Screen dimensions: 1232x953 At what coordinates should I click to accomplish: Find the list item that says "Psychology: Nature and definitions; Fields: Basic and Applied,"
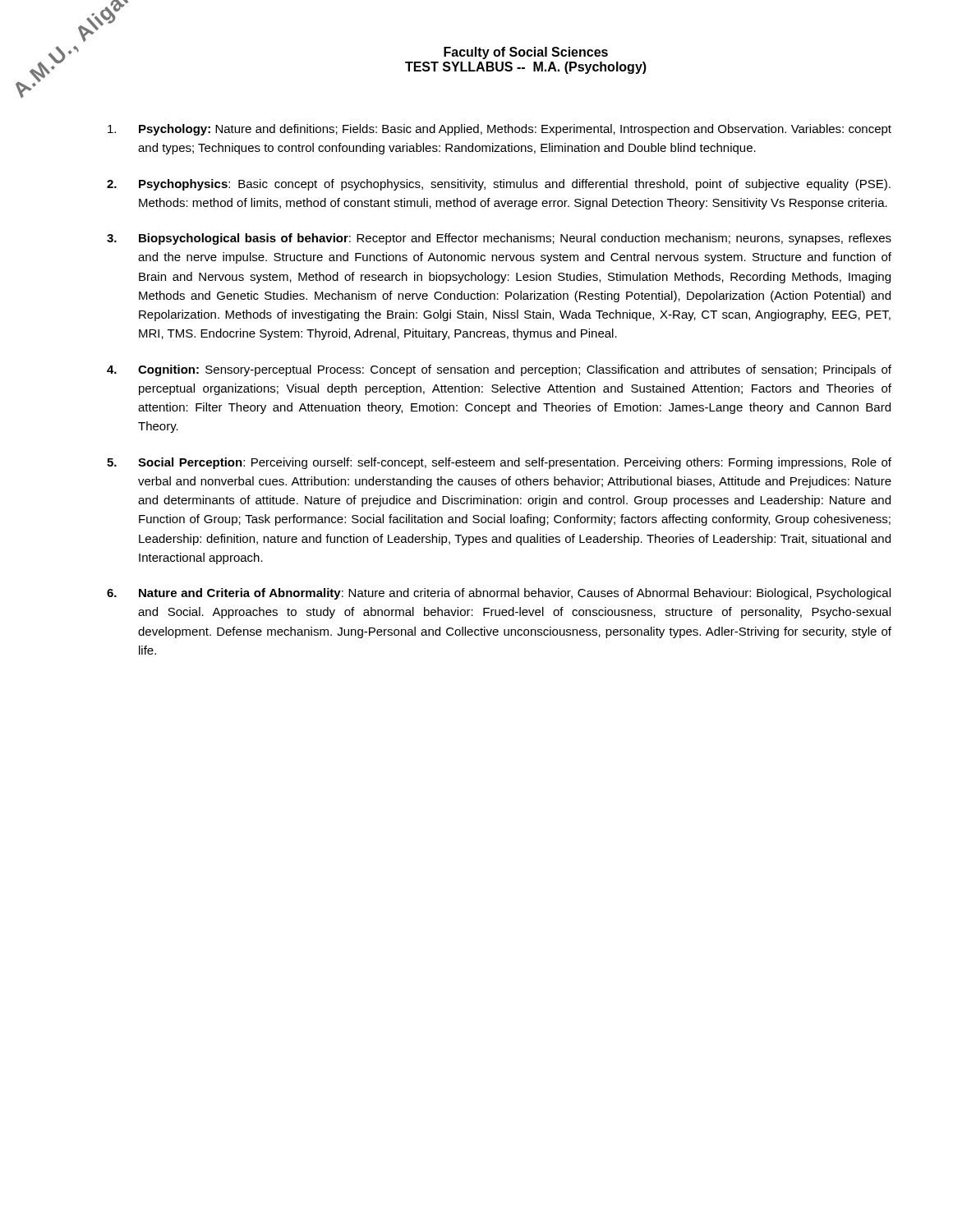click(499, 138)
